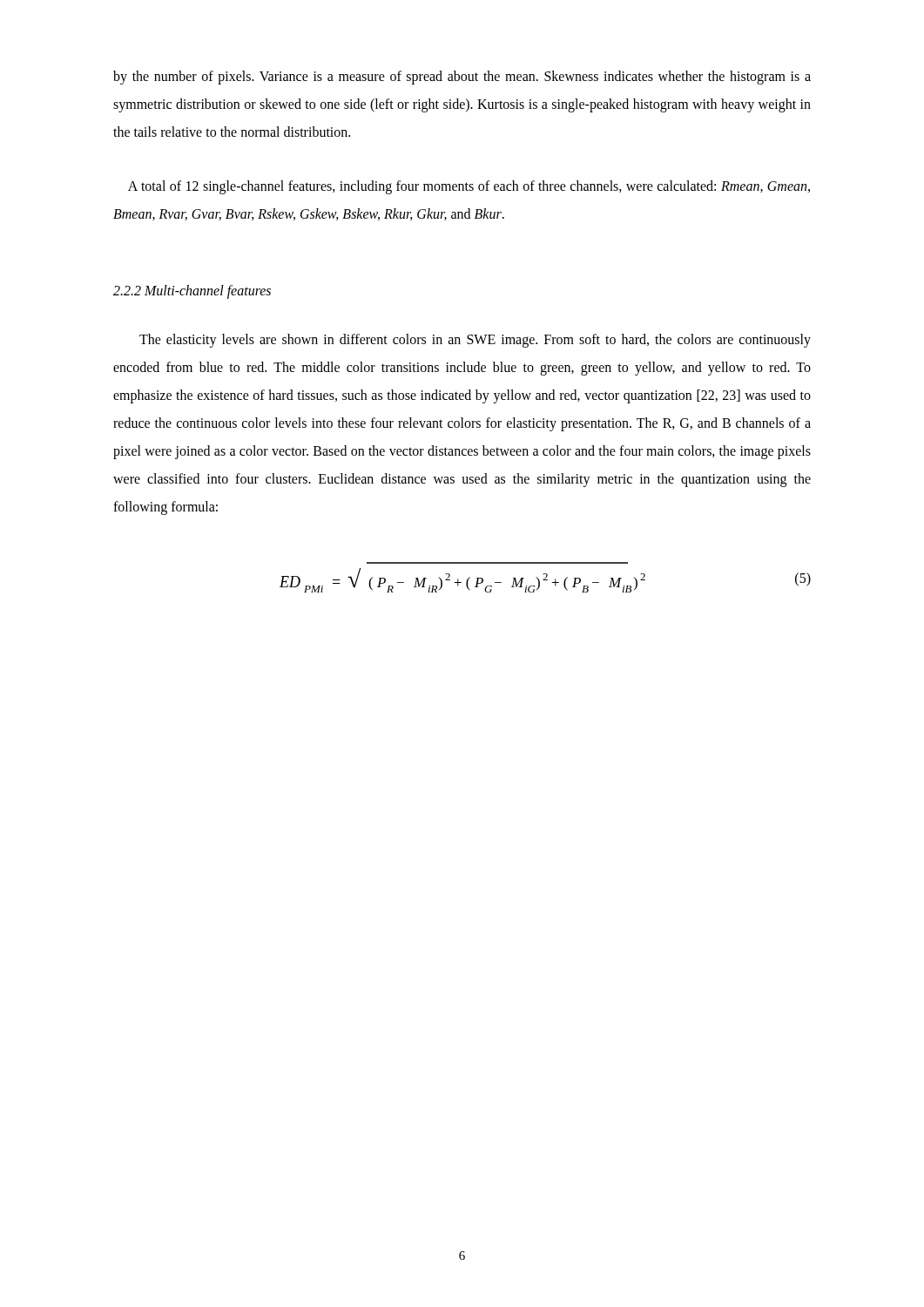Select the text block containing "by the number of pixels. Variance"

[462, 104]
